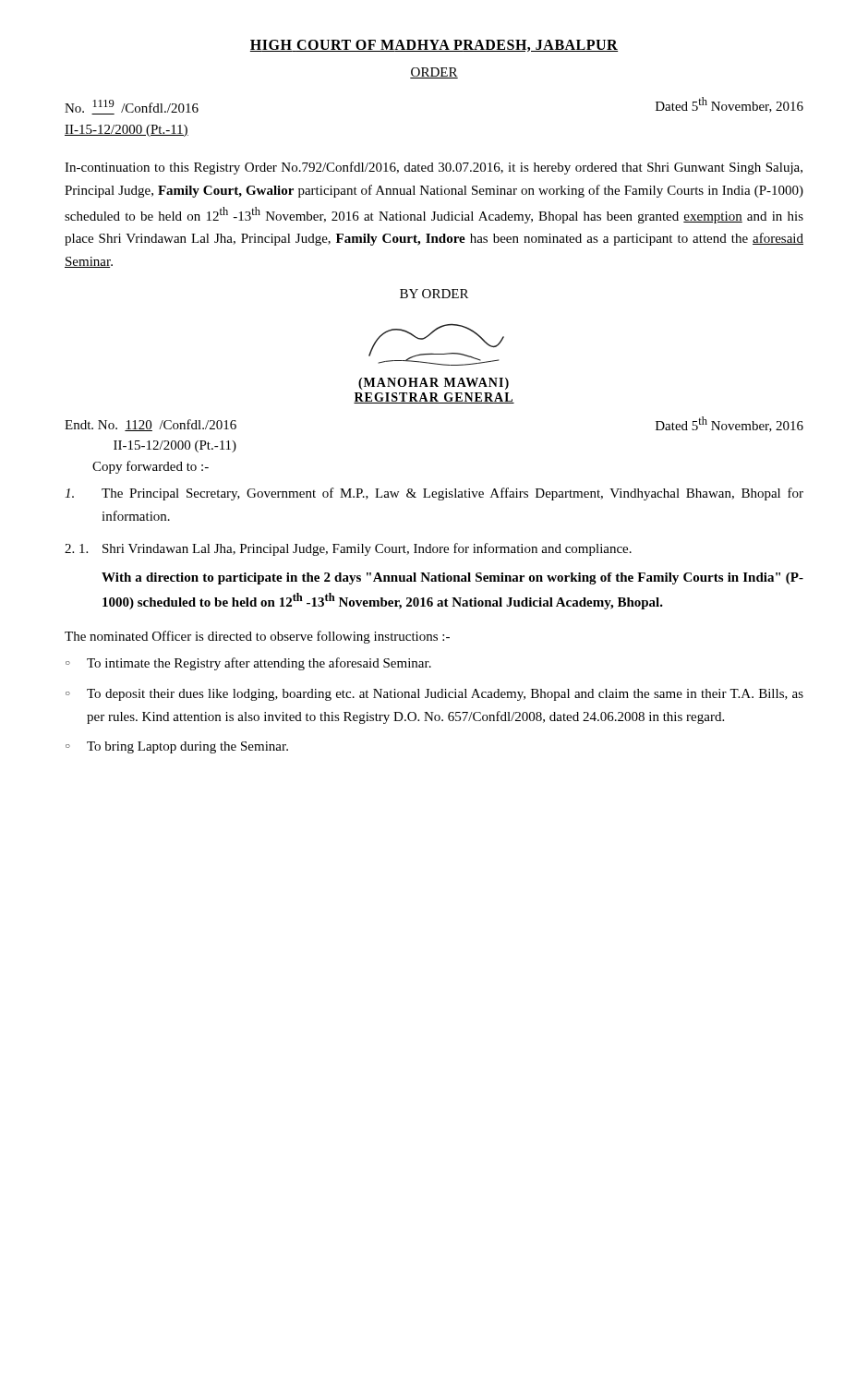The image size is (868, 1385).
Task: Click the section header
Action: 434,72
